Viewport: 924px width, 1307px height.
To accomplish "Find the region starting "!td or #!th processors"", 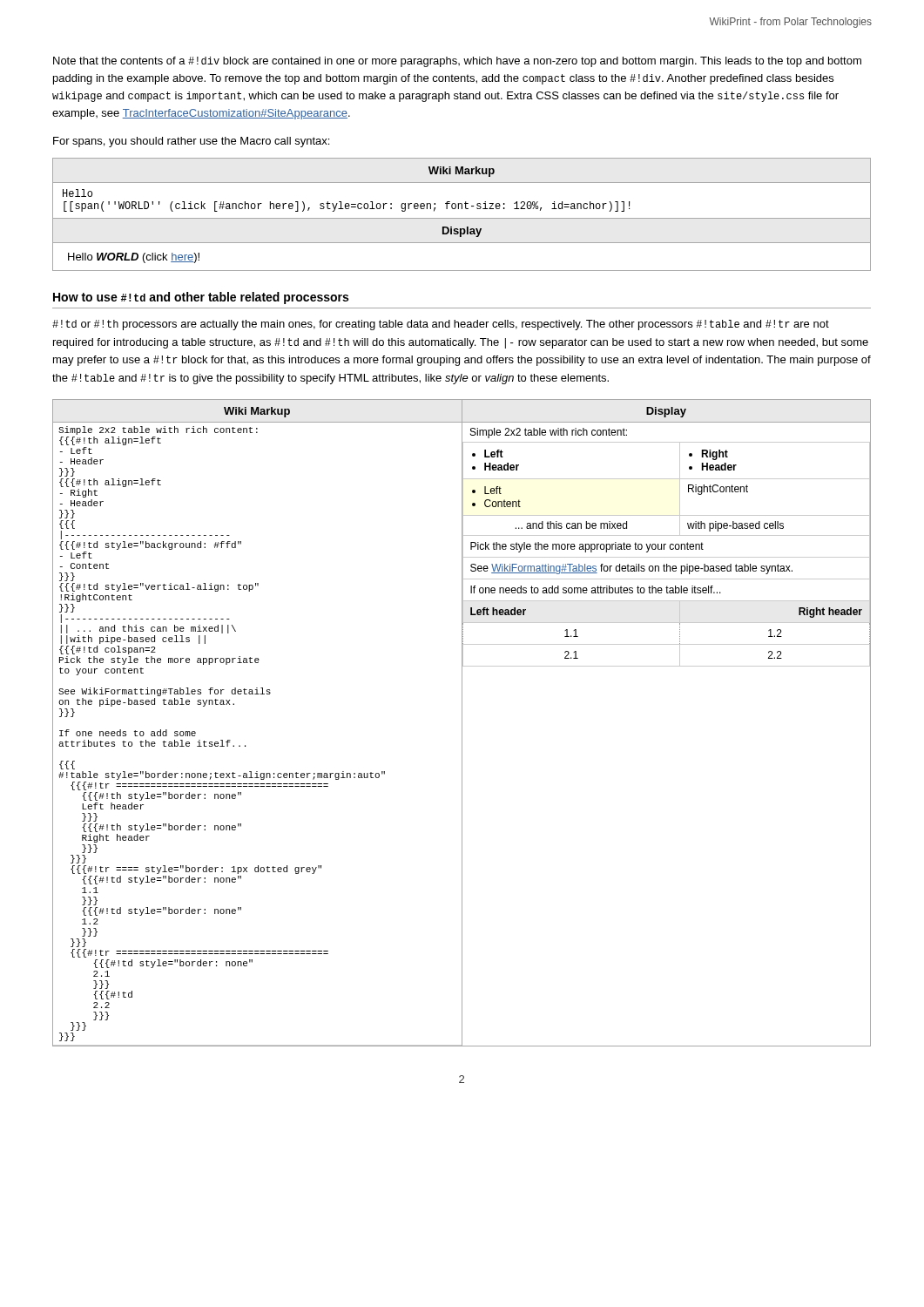I will tap(461, 351).
